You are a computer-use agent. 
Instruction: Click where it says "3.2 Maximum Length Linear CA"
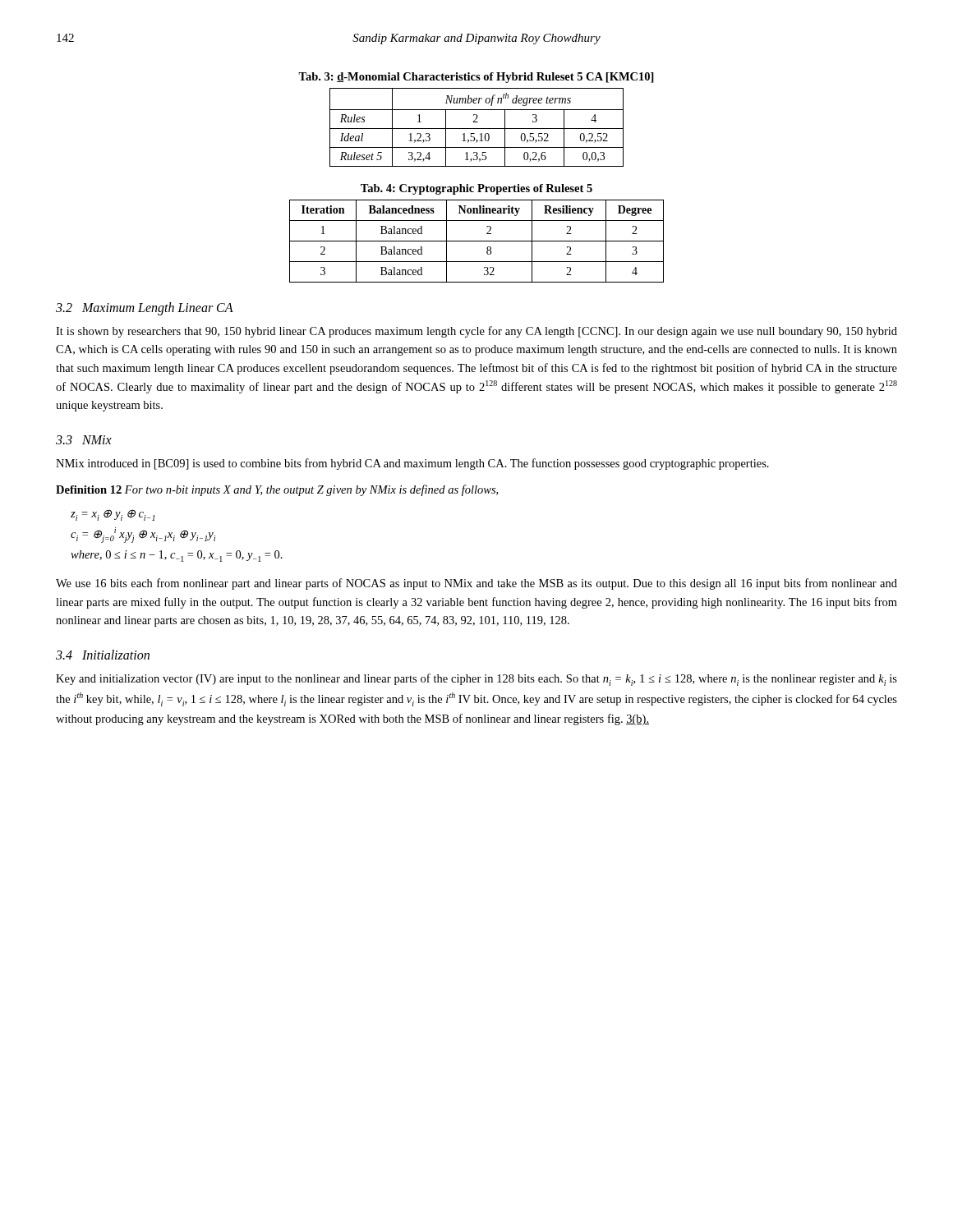coord(144,307)
